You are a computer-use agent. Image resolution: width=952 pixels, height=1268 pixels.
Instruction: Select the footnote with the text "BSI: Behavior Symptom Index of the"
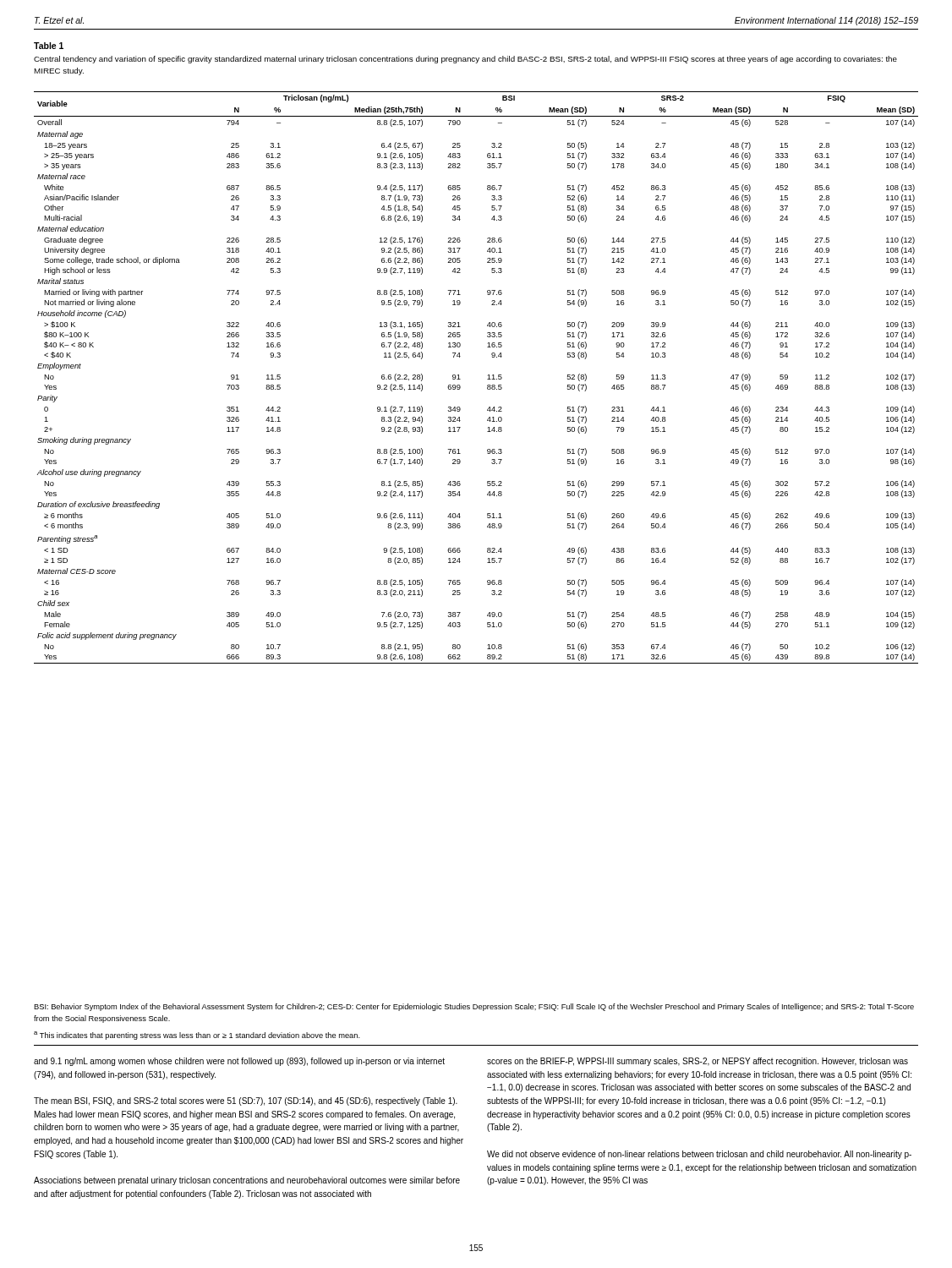(474, 1007)
